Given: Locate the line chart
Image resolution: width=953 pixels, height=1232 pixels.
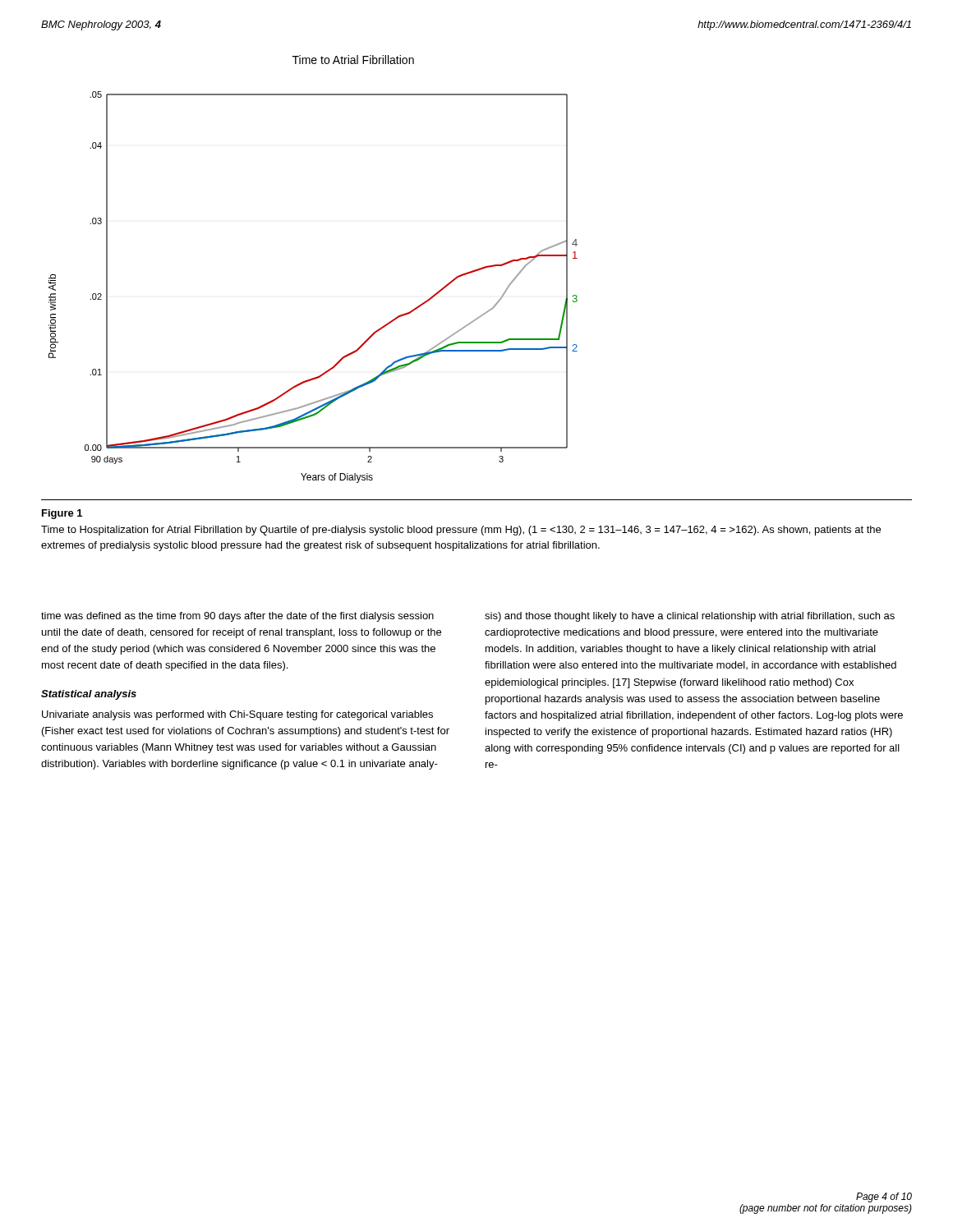Looking at the screenshot, I should [329, 280].
